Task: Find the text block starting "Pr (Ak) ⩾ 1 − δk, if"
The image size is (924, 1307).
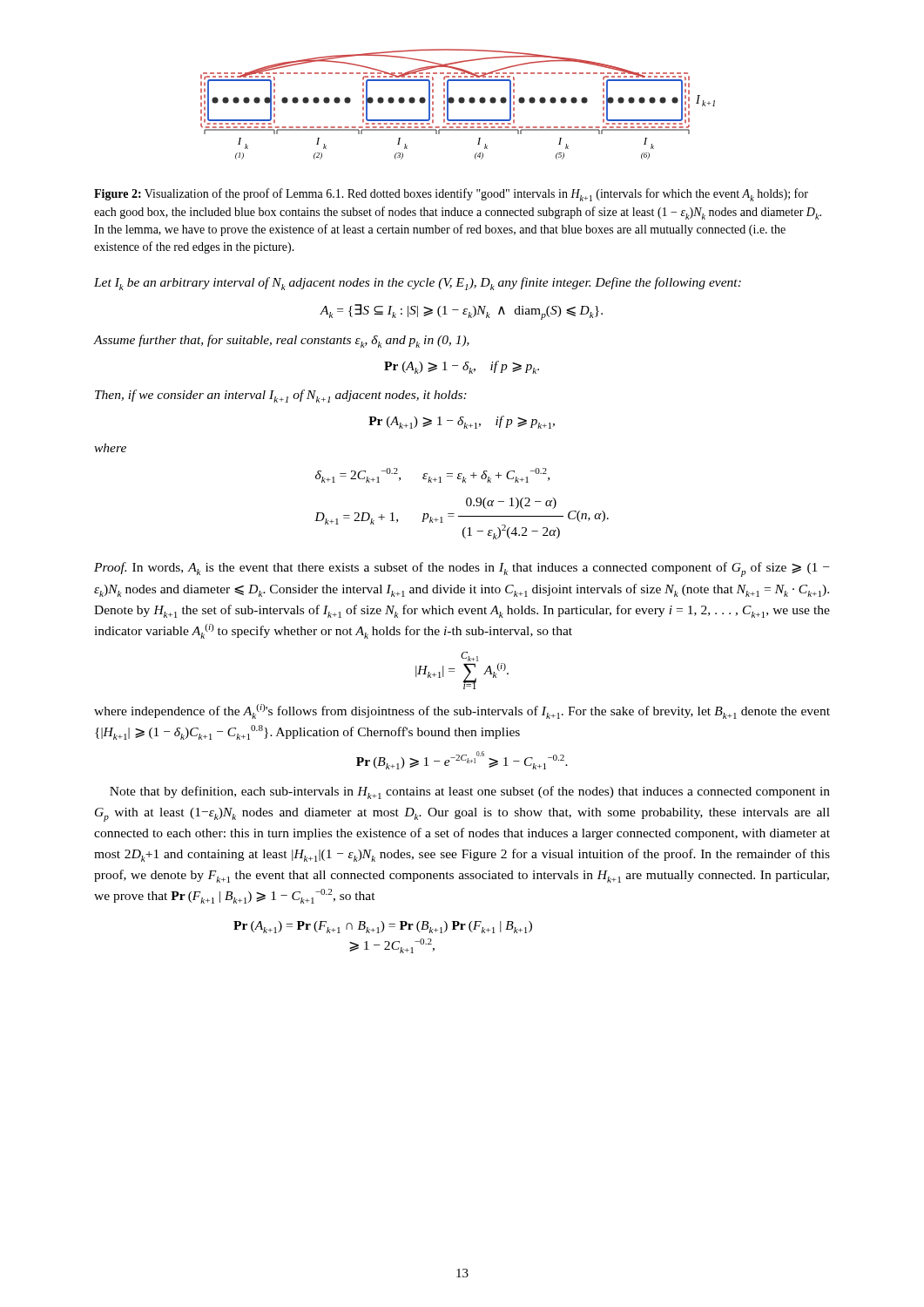Action: pos(462,367)
